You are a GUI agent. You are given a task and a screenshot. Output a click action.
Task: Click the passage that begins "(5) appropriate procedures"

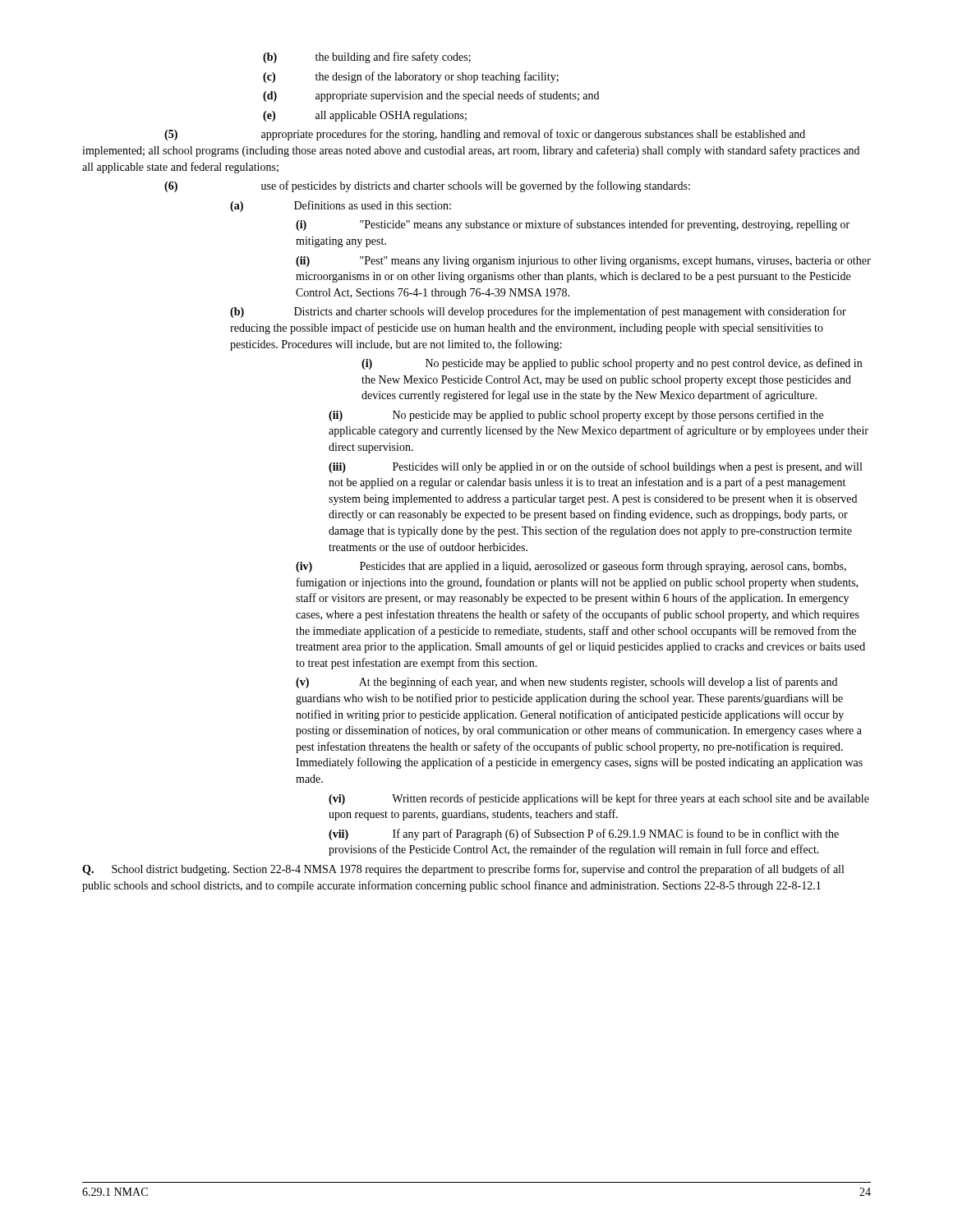tap(476, 151)
